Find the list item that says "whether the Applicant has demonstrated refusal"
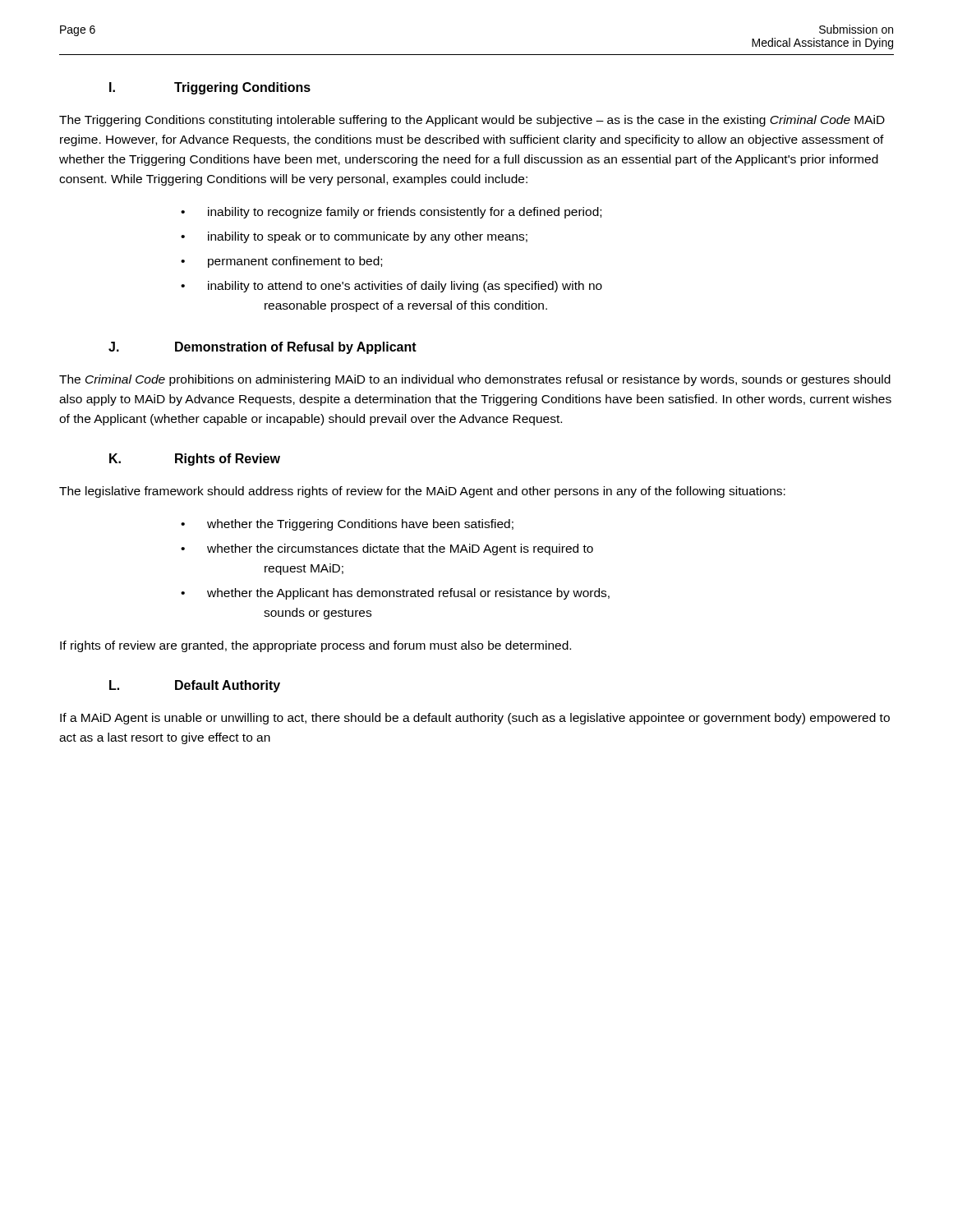The image size is (953, 1232). click(409, 603)
